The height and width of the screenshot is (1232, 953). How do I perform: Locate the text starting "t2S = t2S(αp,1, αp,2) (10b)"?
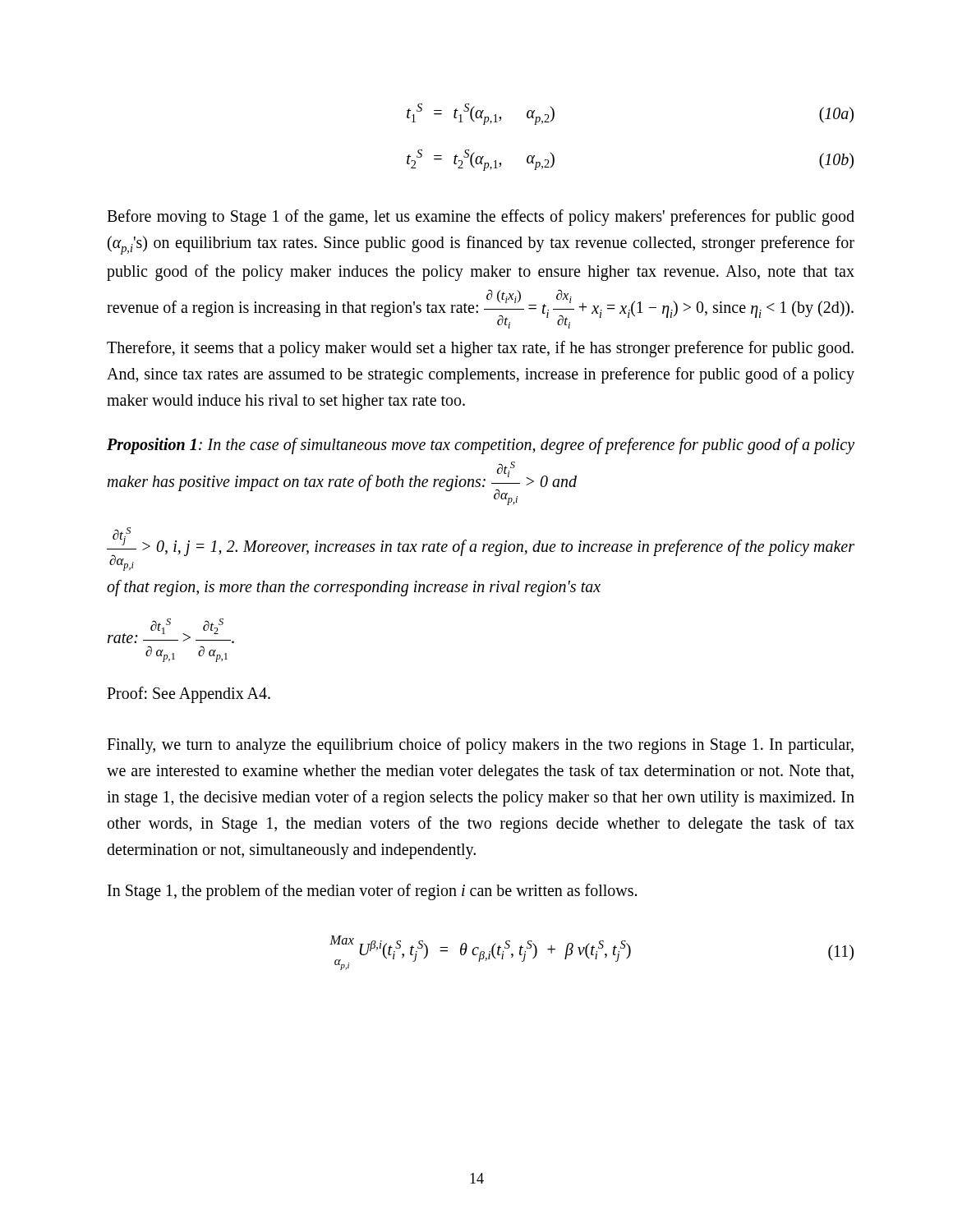point(461,161)
